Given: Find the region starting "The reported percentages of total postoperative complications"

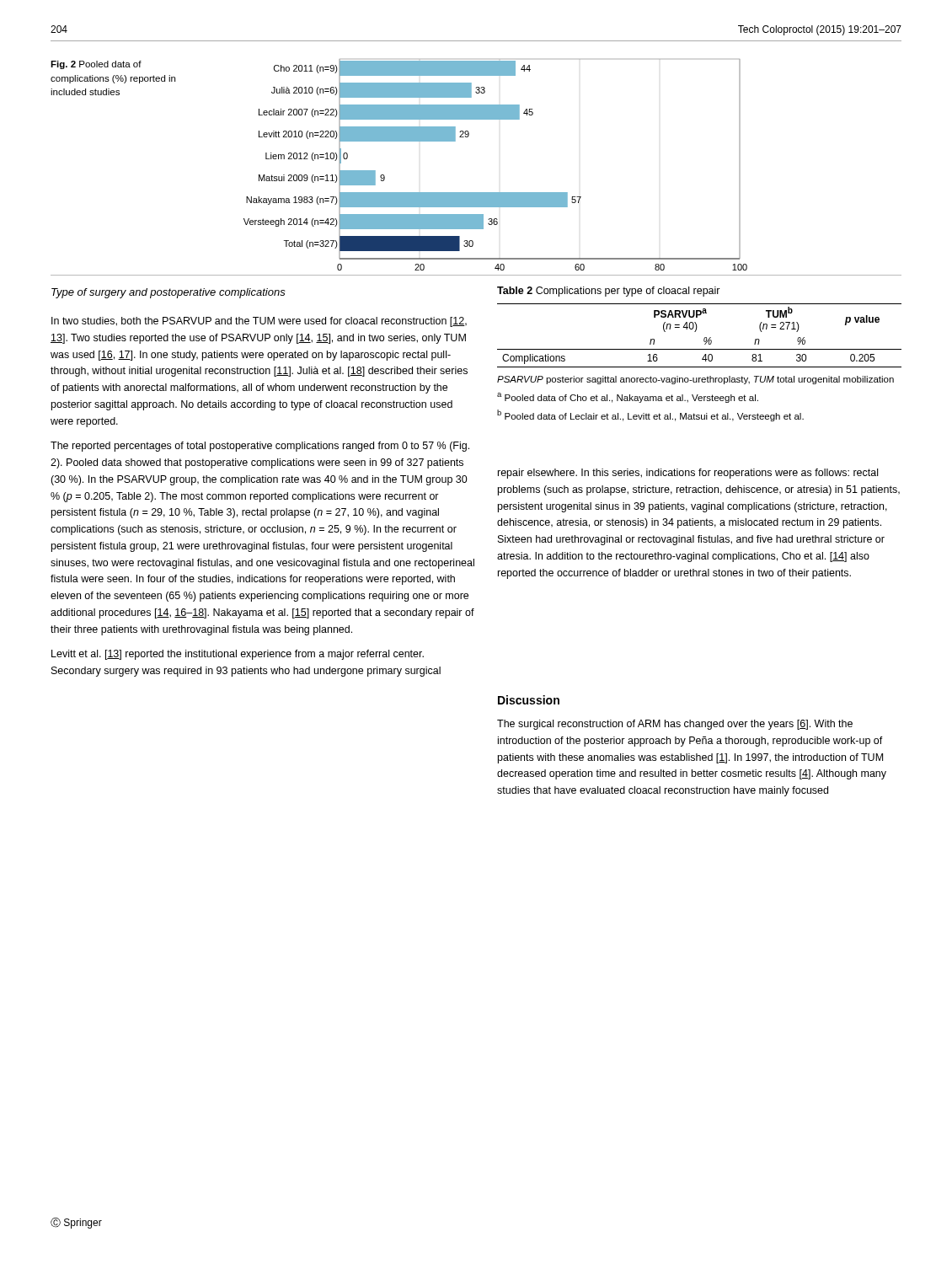Looking at the screenshot, I should pyautogui.click(x=263, y=538).
